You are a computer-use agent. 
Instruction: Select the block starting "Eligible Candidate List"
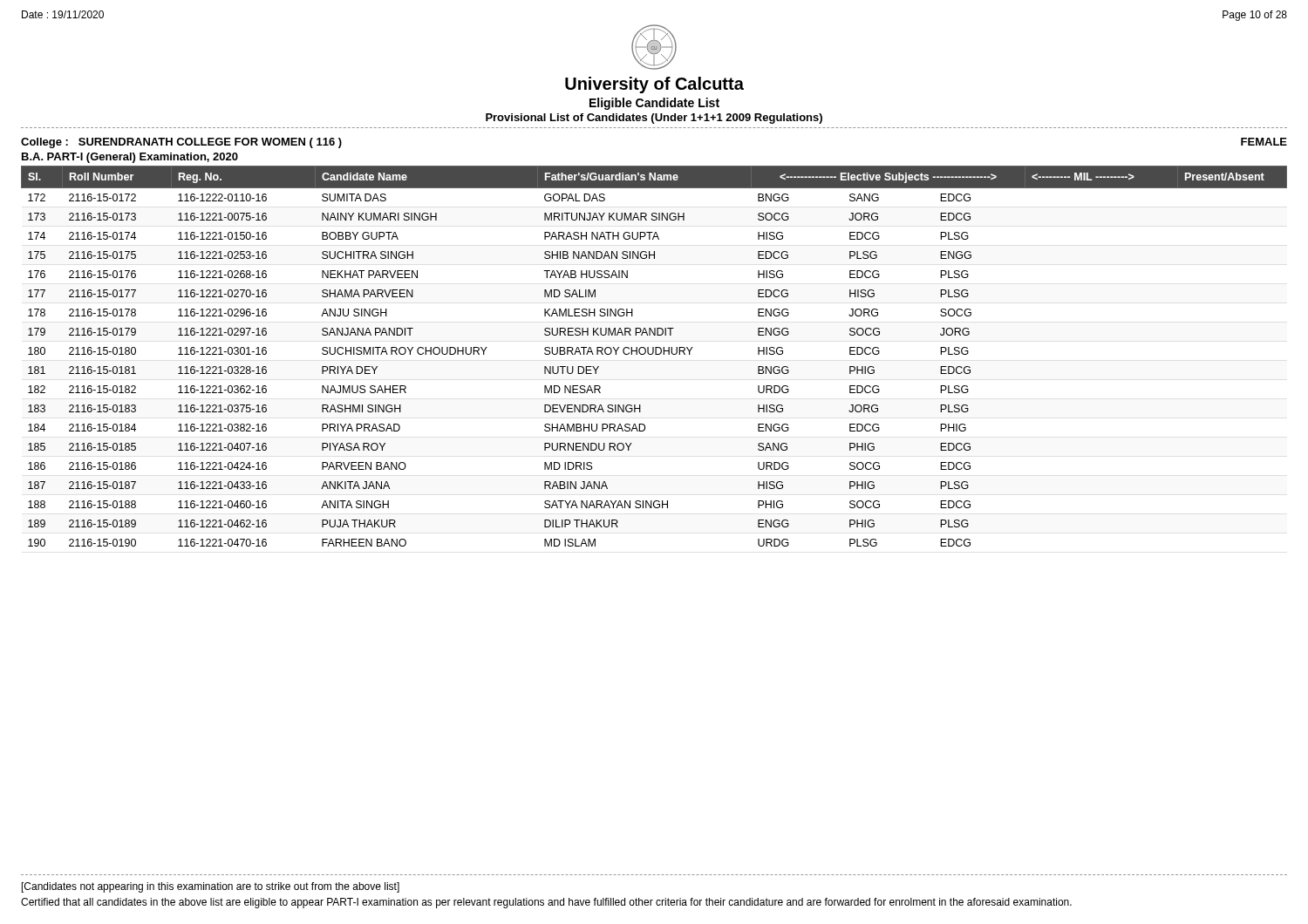pyautogui.click(x=654, y=103)
